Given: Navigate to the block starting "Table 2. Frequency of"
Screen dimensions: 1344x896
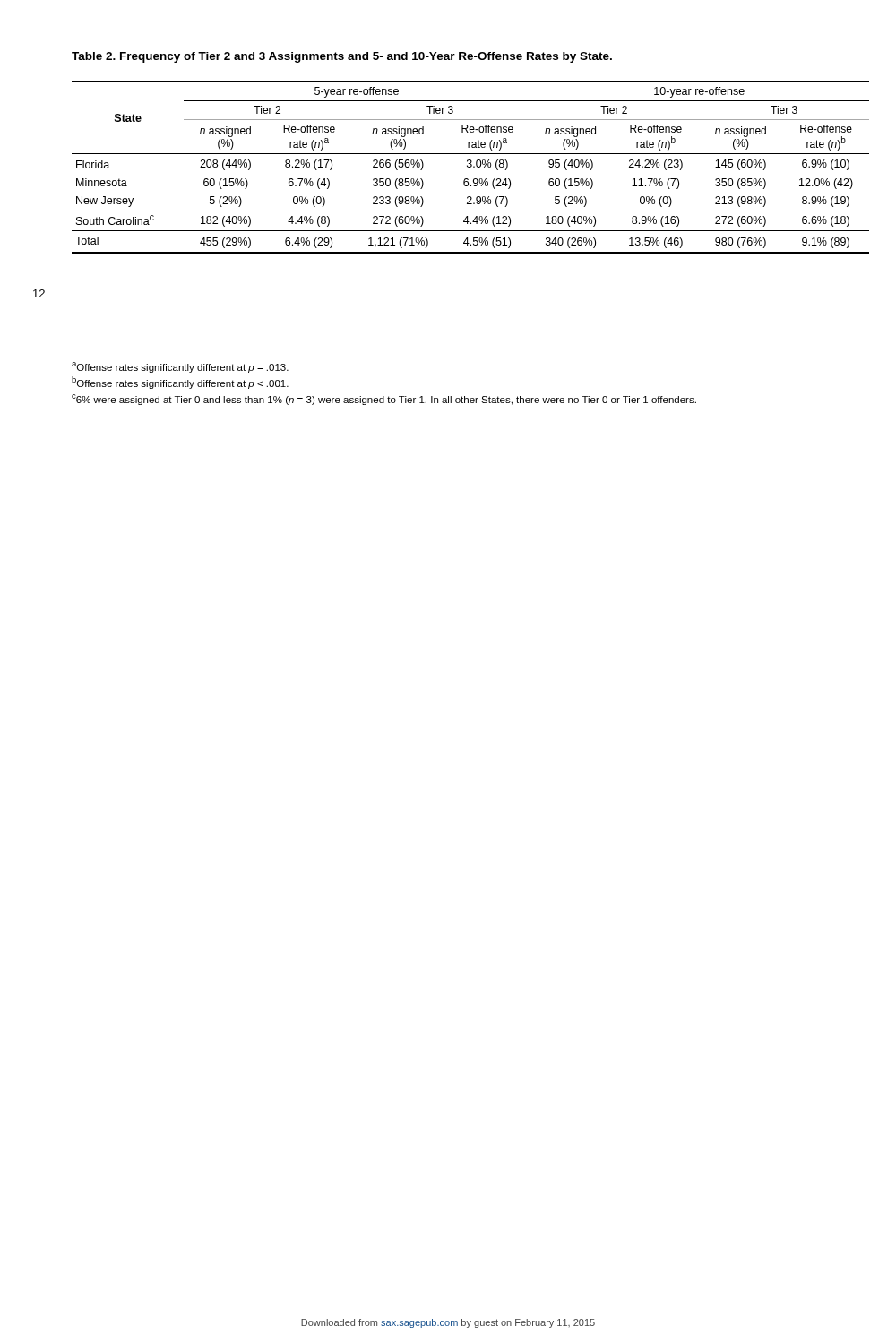Looking at the screenshot, I should pyautogui.click(x=342, y=56).
